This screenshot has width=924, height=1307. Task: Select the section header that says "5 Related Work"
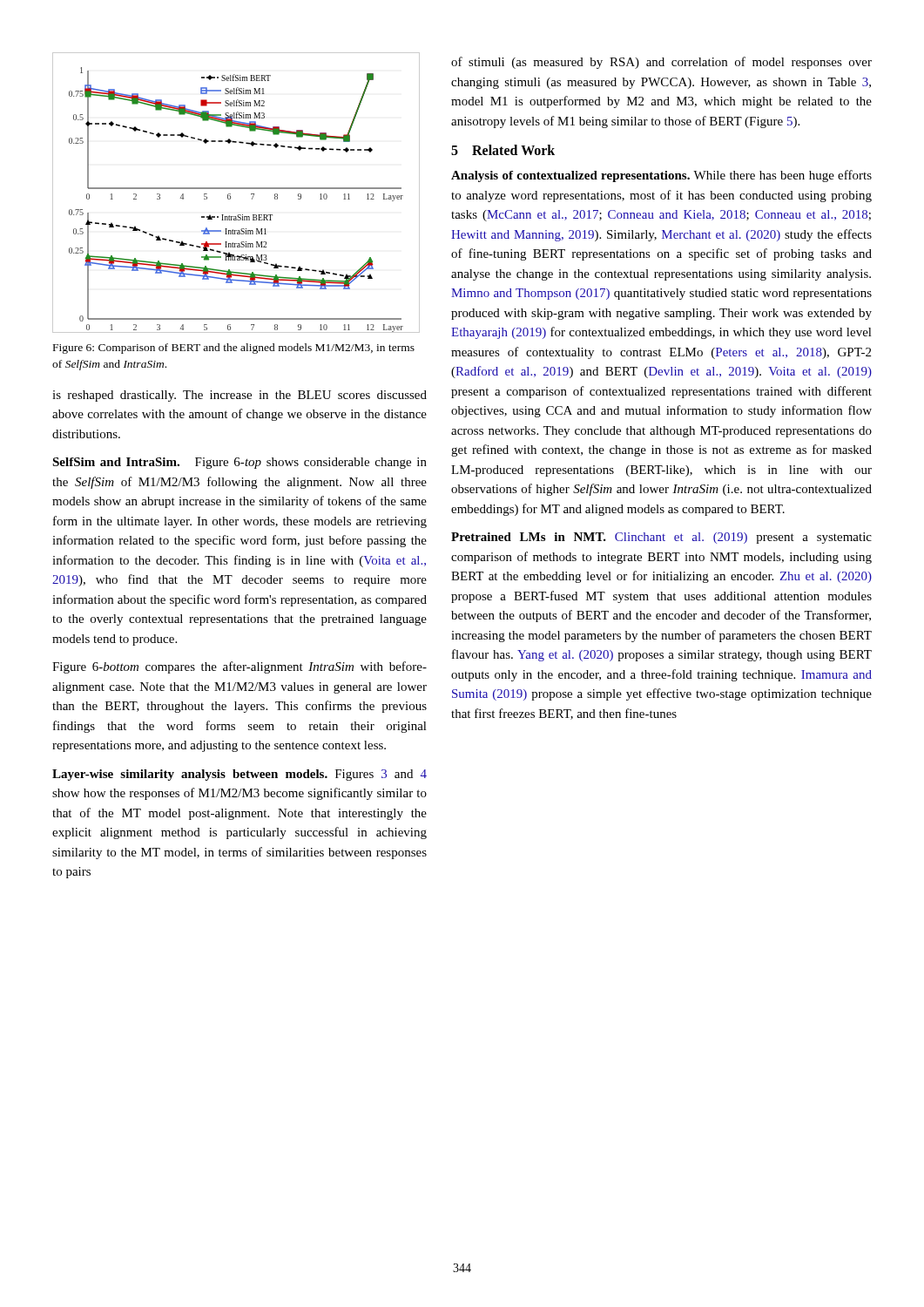tap(503, 150)
